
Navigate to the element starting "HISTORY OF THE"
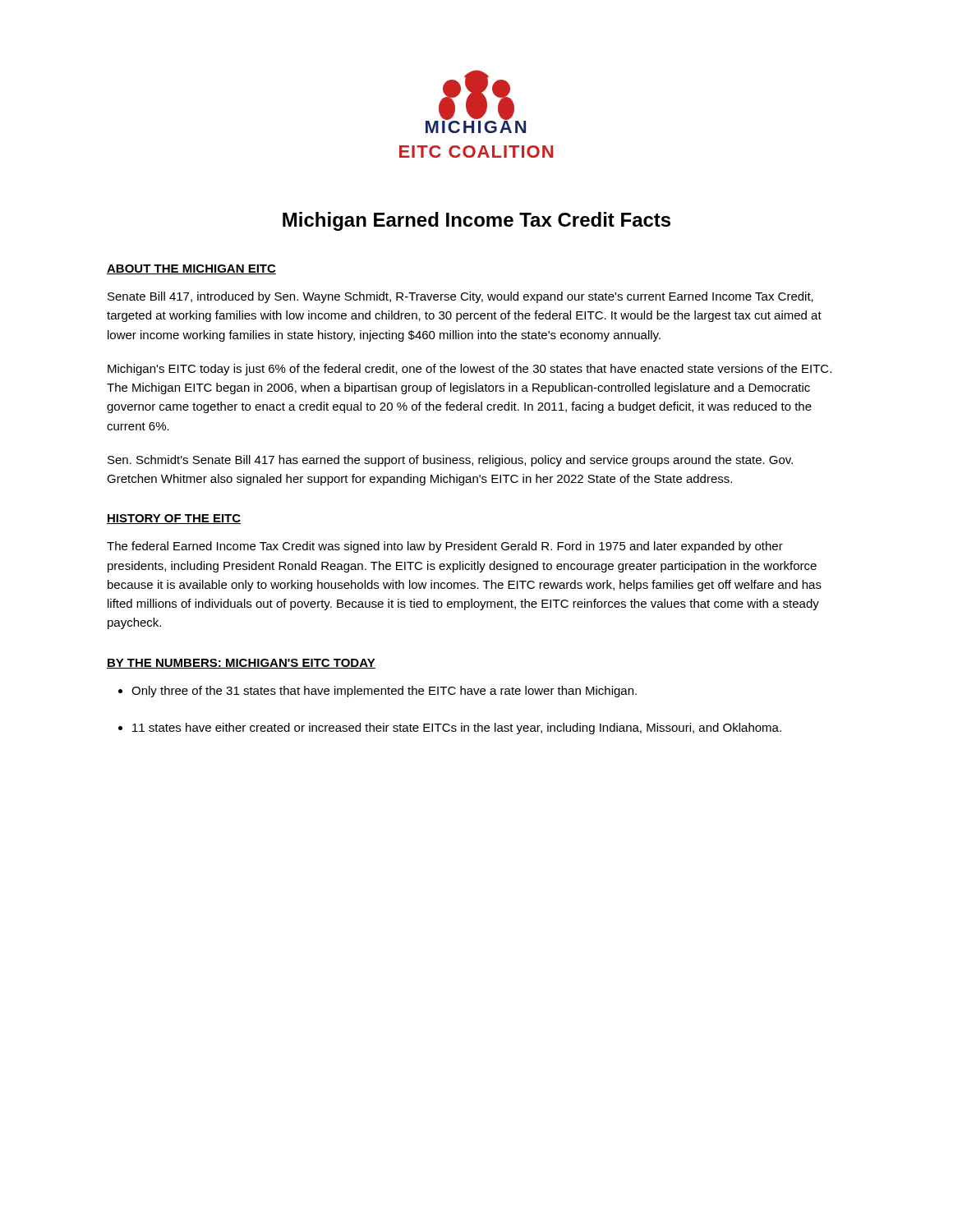174,518
